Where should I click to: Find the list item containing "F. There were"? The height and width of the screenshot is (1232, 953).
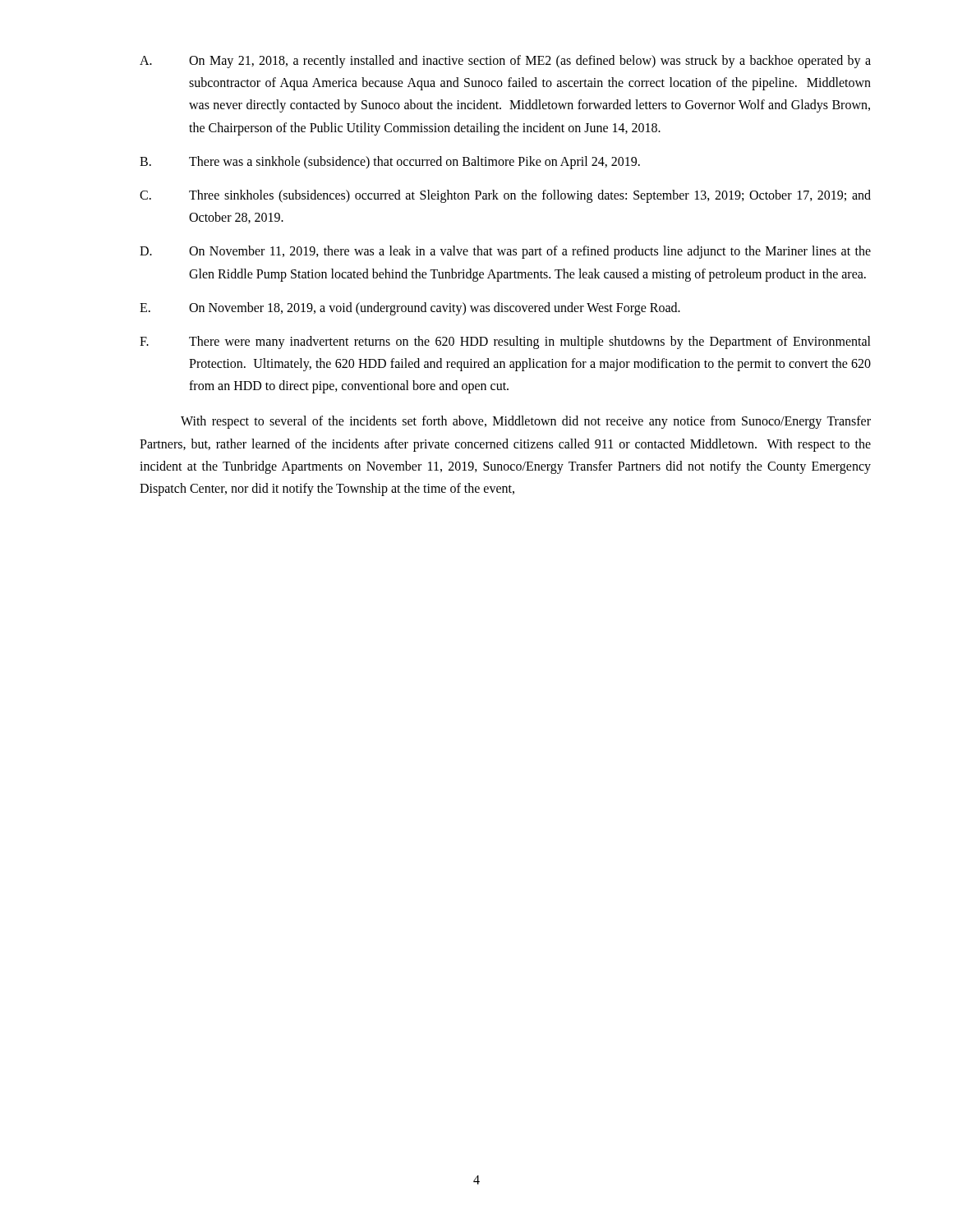coord(505,364)
